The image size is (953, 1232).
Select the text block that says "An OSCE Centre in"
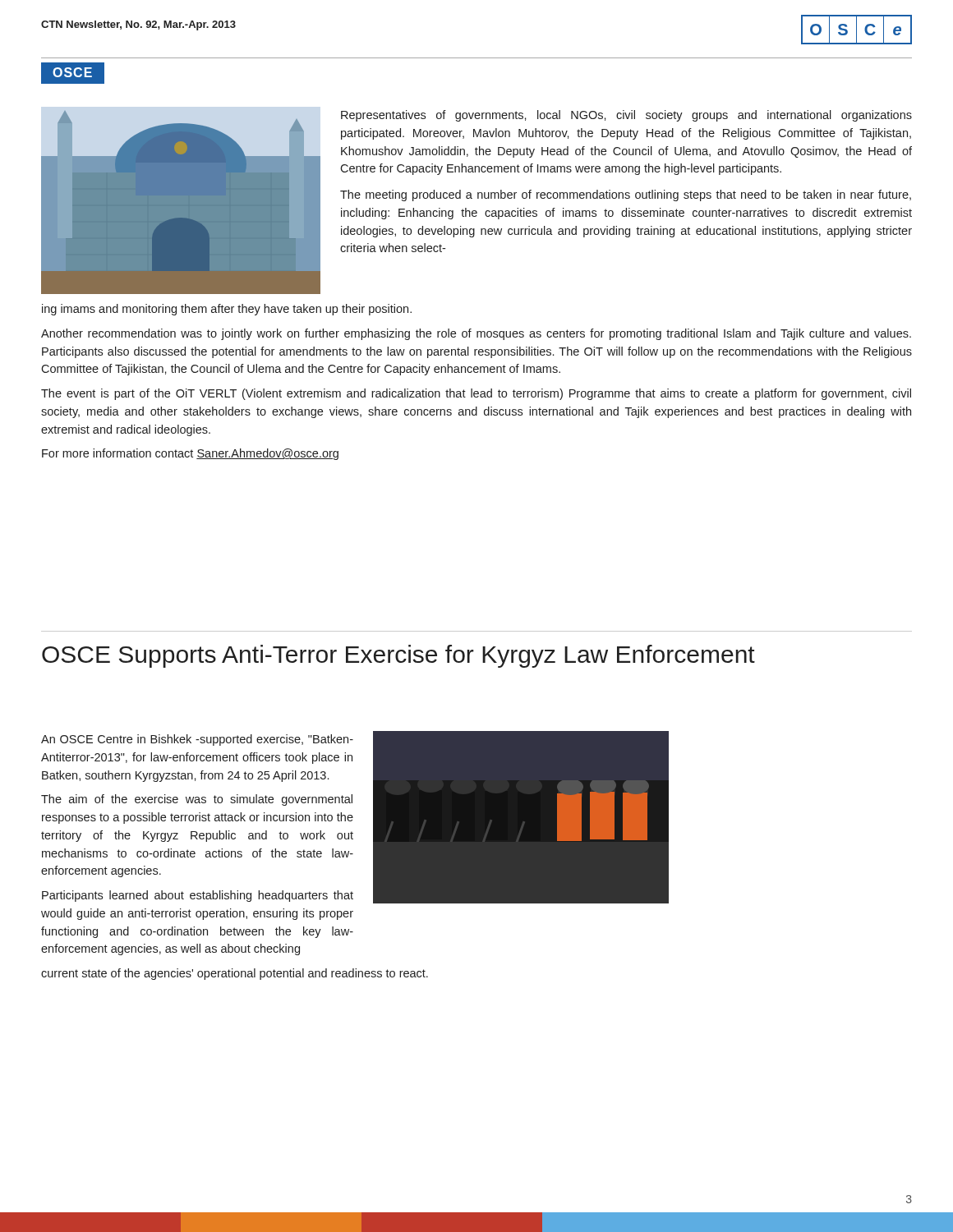pyautogui.click(x=197, y=757)
